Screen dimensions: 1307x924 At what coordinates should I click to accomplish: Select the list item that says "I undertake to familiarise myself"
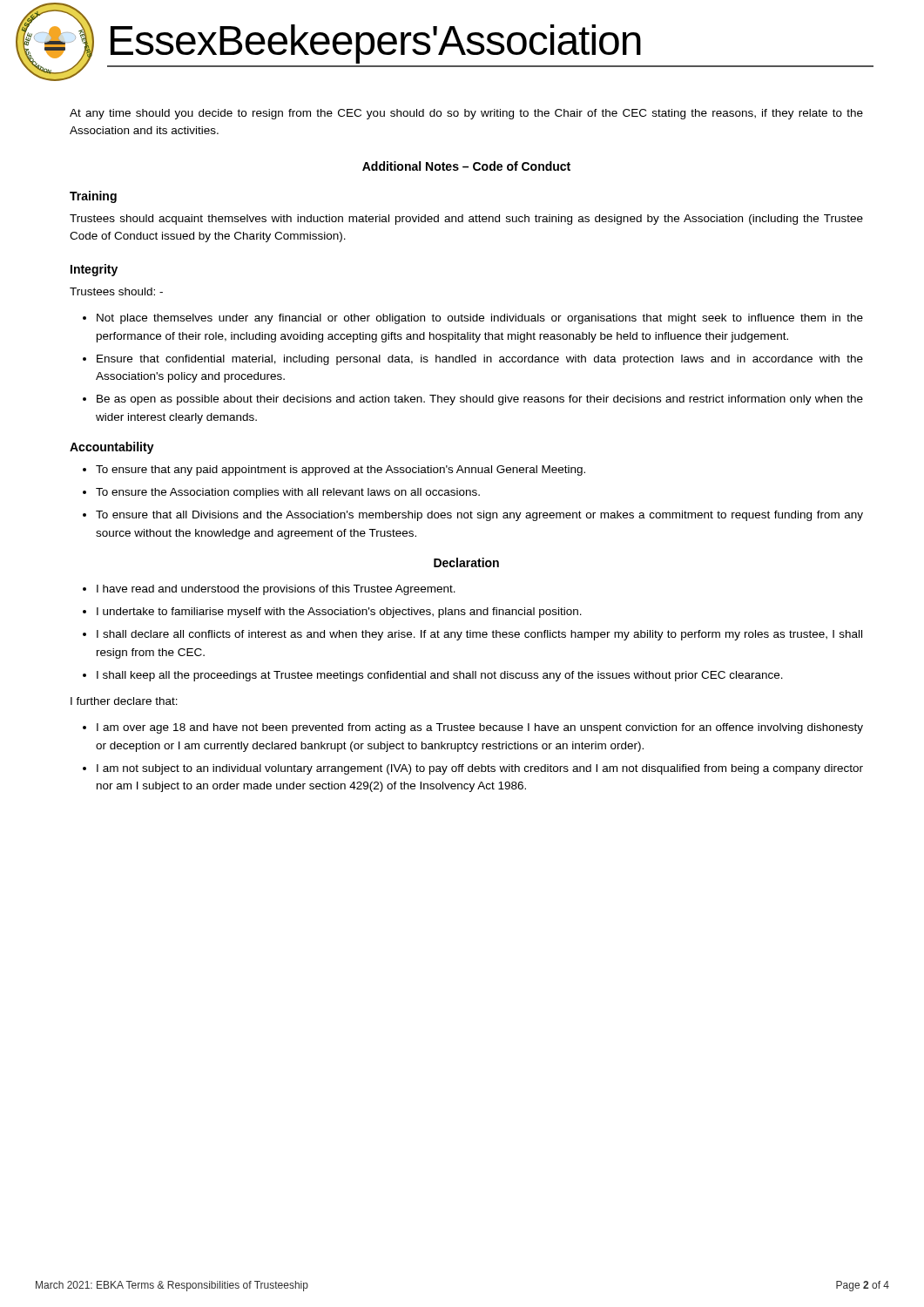339,611
